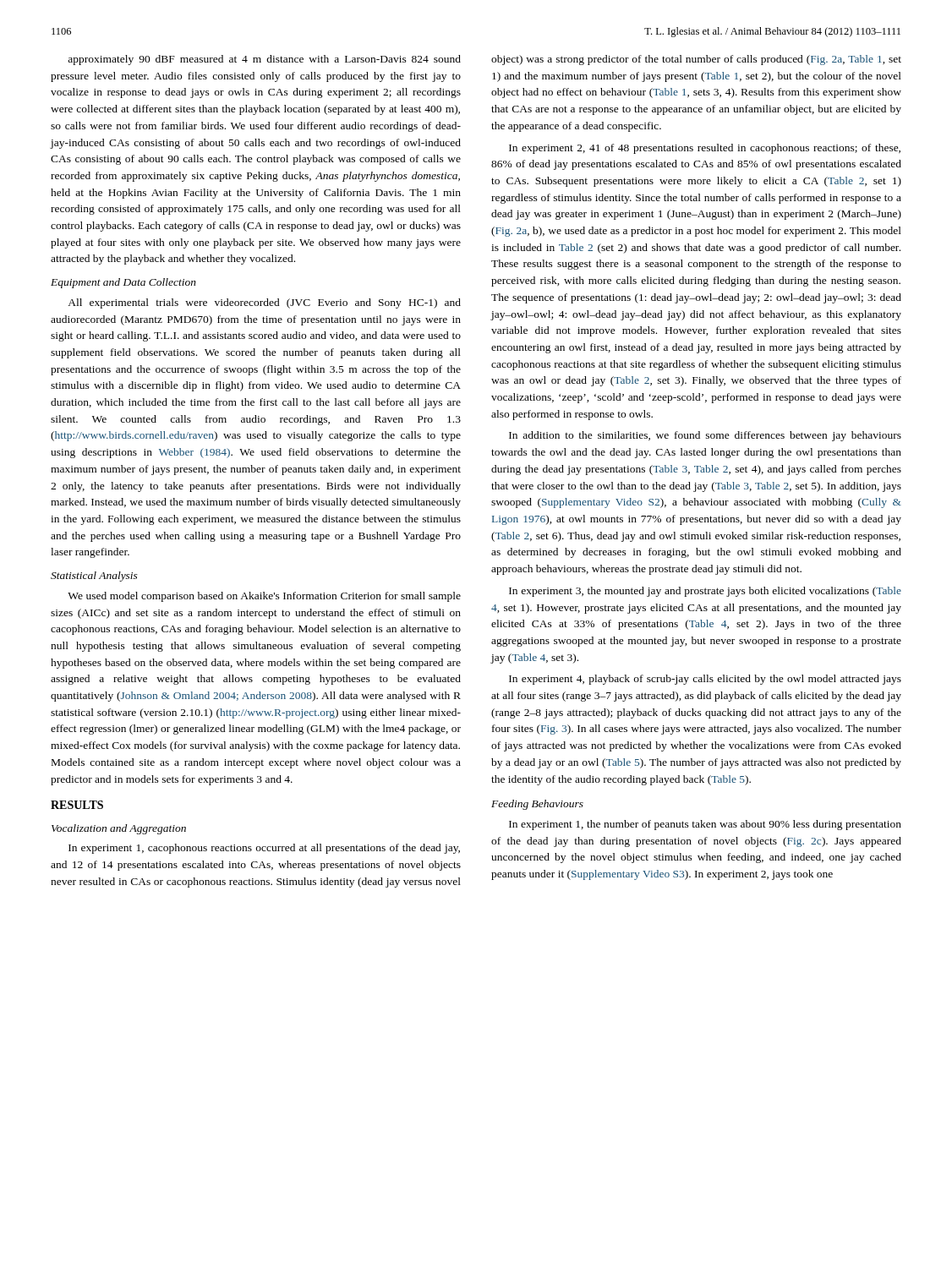Navigate to the passage starting "Statistical Analysis"

(x=94, y=575)
